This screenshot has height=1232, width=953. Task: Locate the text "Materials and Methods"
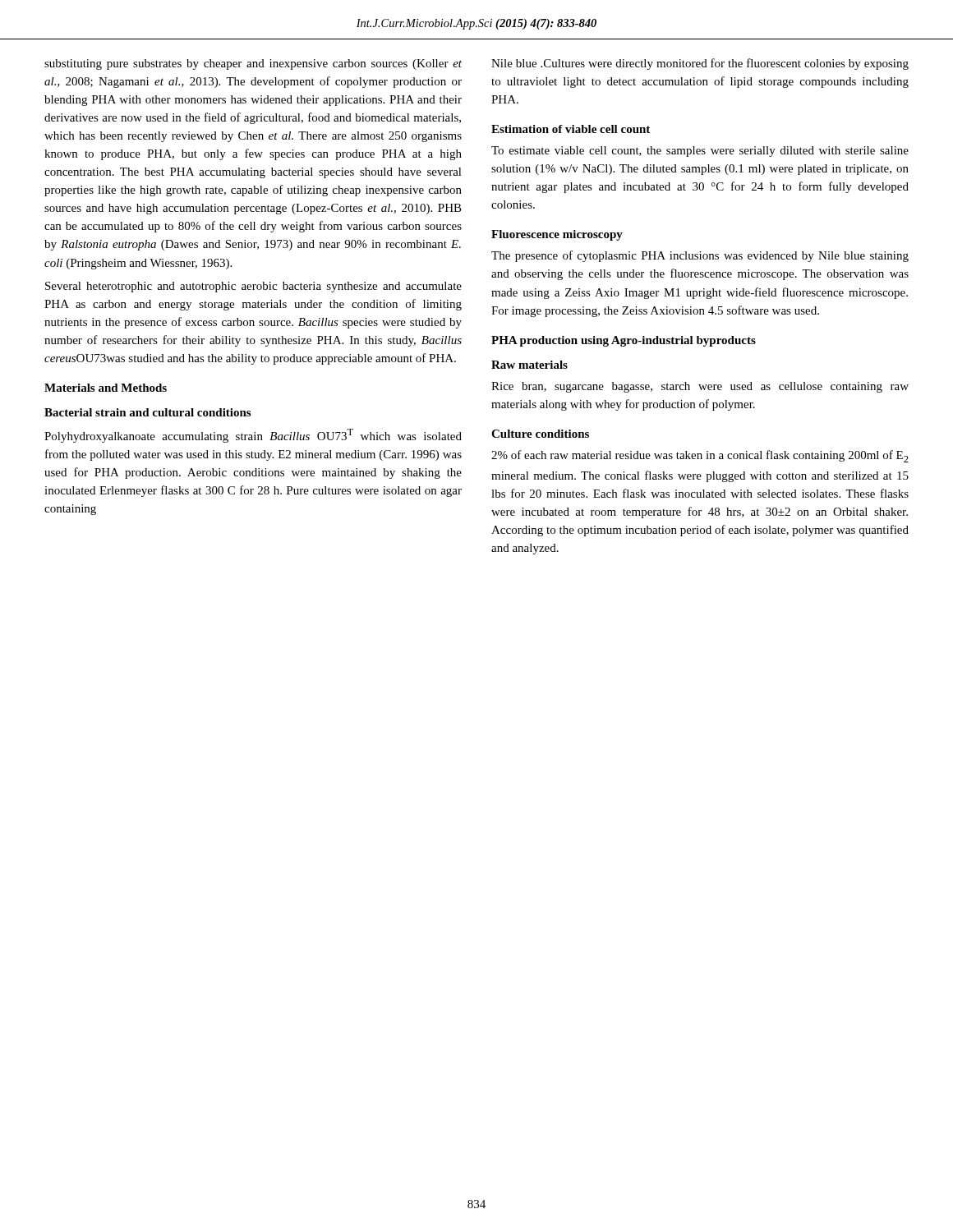(106, 388)
